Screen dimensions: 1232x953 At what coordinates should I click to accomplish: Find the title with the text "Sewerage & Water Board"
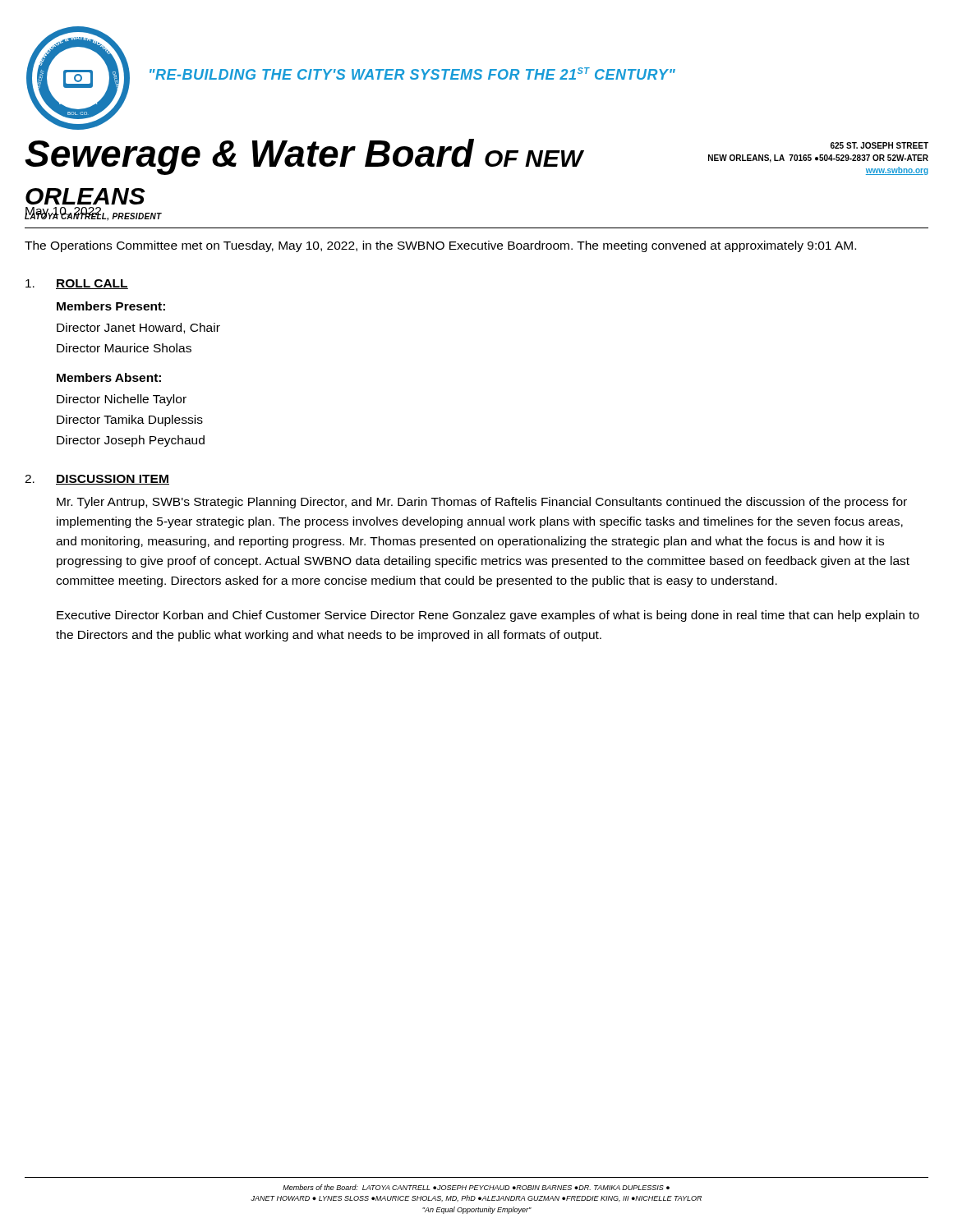[x=304, y=172]
